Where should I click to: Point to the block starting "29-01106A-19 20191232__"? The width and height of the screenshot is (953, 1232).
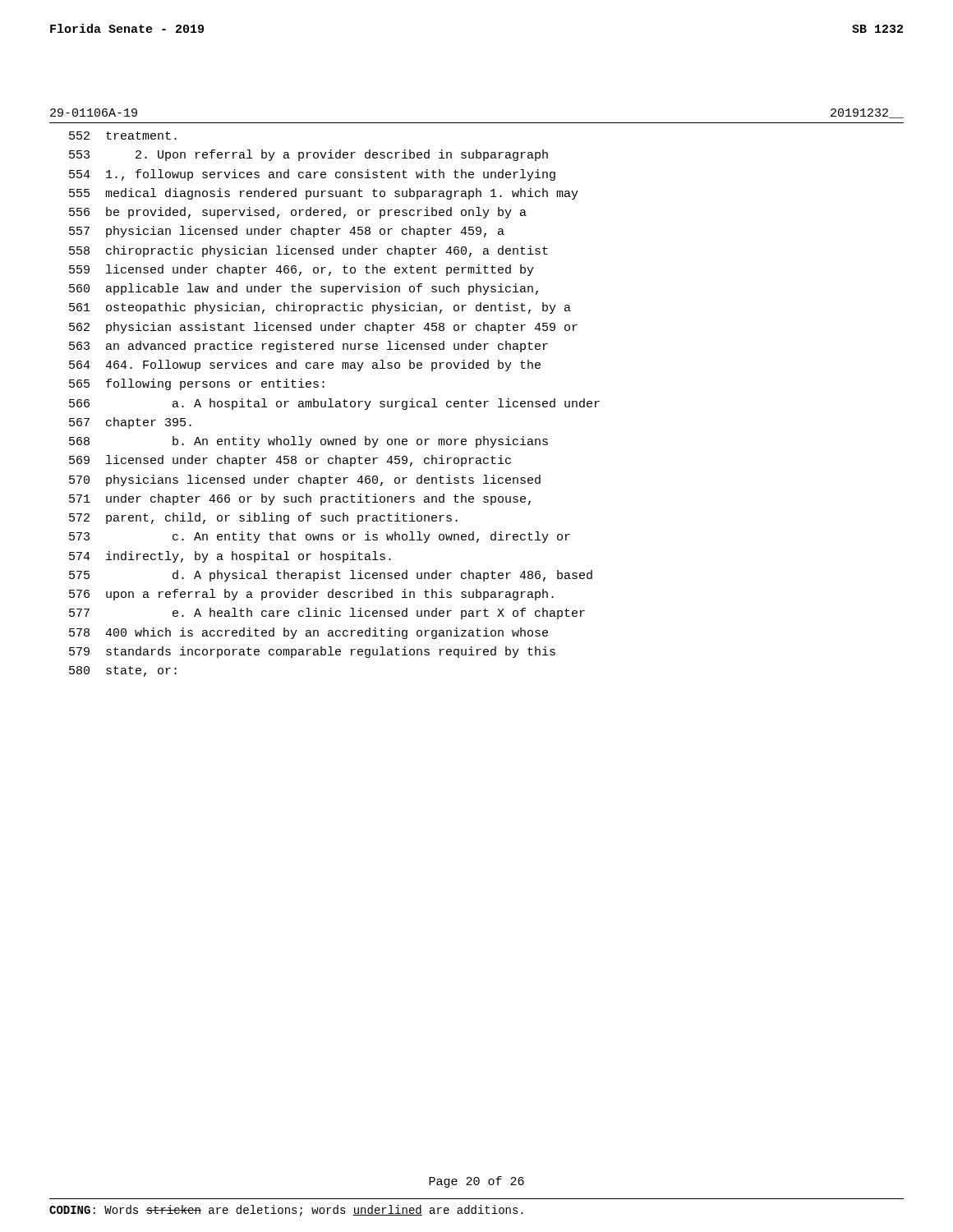click(x=476, y=114)
